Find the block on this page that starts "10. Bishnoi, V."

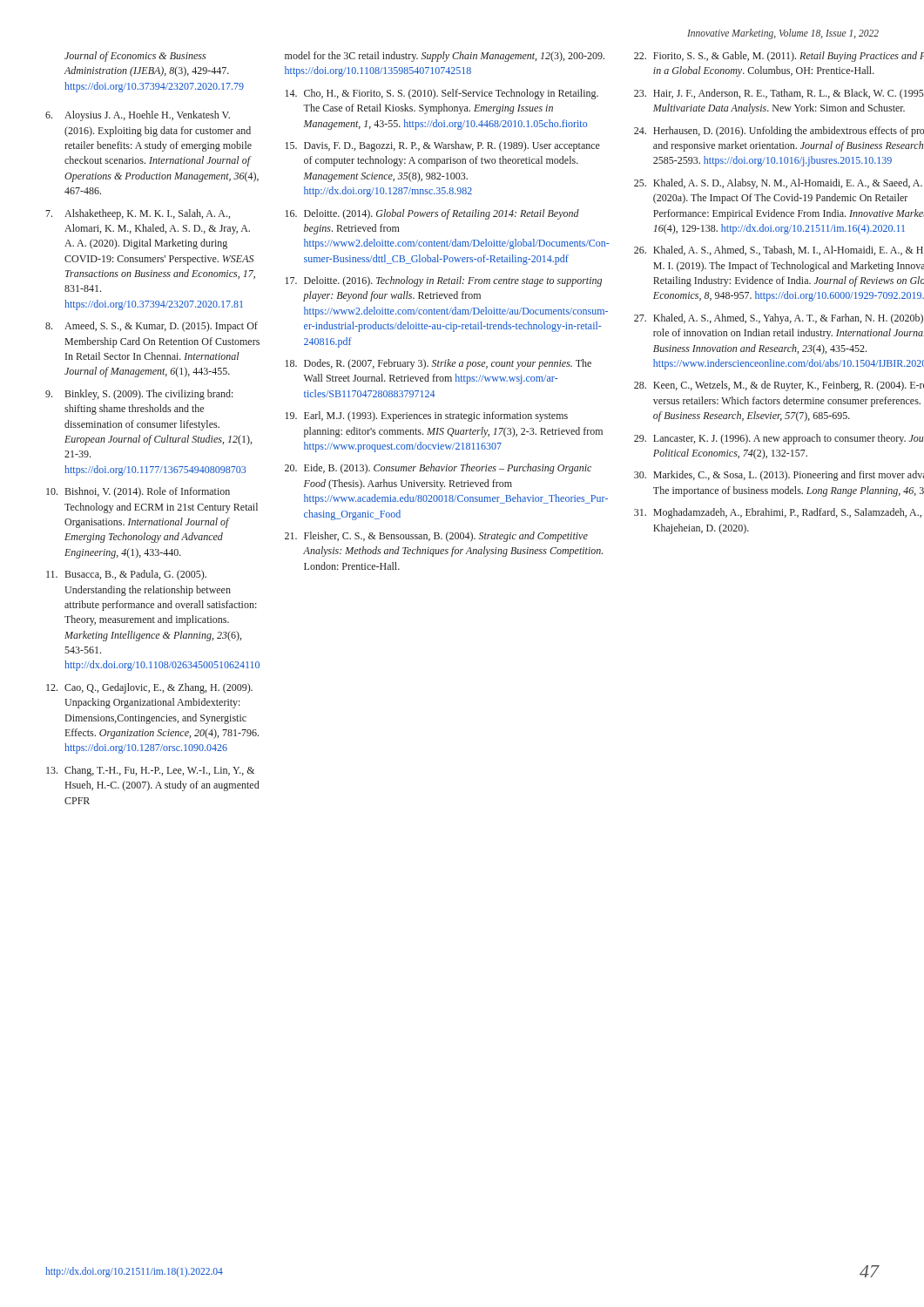pyautogui.click(x=153, y=522)
